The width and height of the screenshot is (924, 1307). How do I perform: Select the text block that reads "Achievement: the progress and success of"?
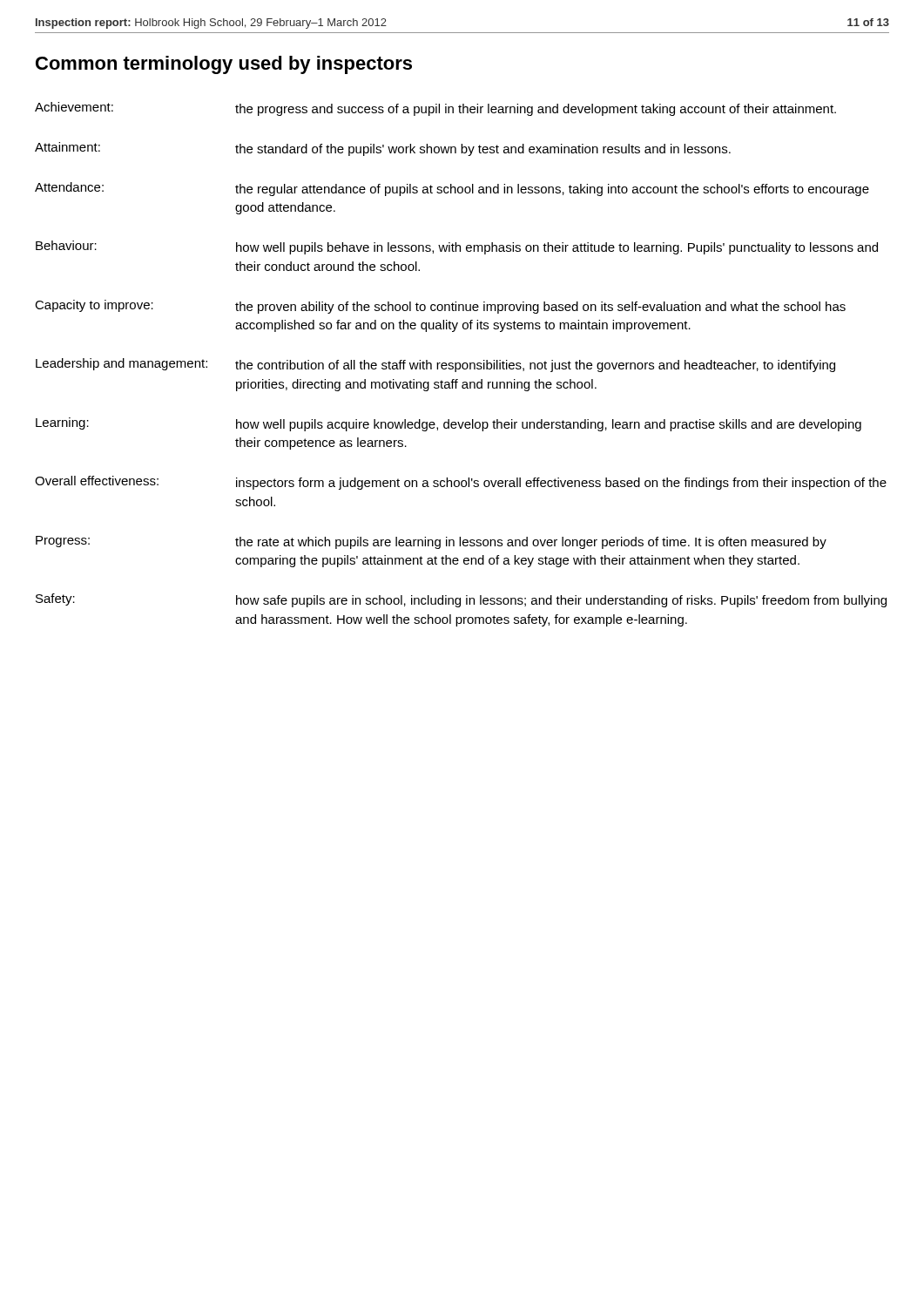pyautogui.click(x=462, y=109)
